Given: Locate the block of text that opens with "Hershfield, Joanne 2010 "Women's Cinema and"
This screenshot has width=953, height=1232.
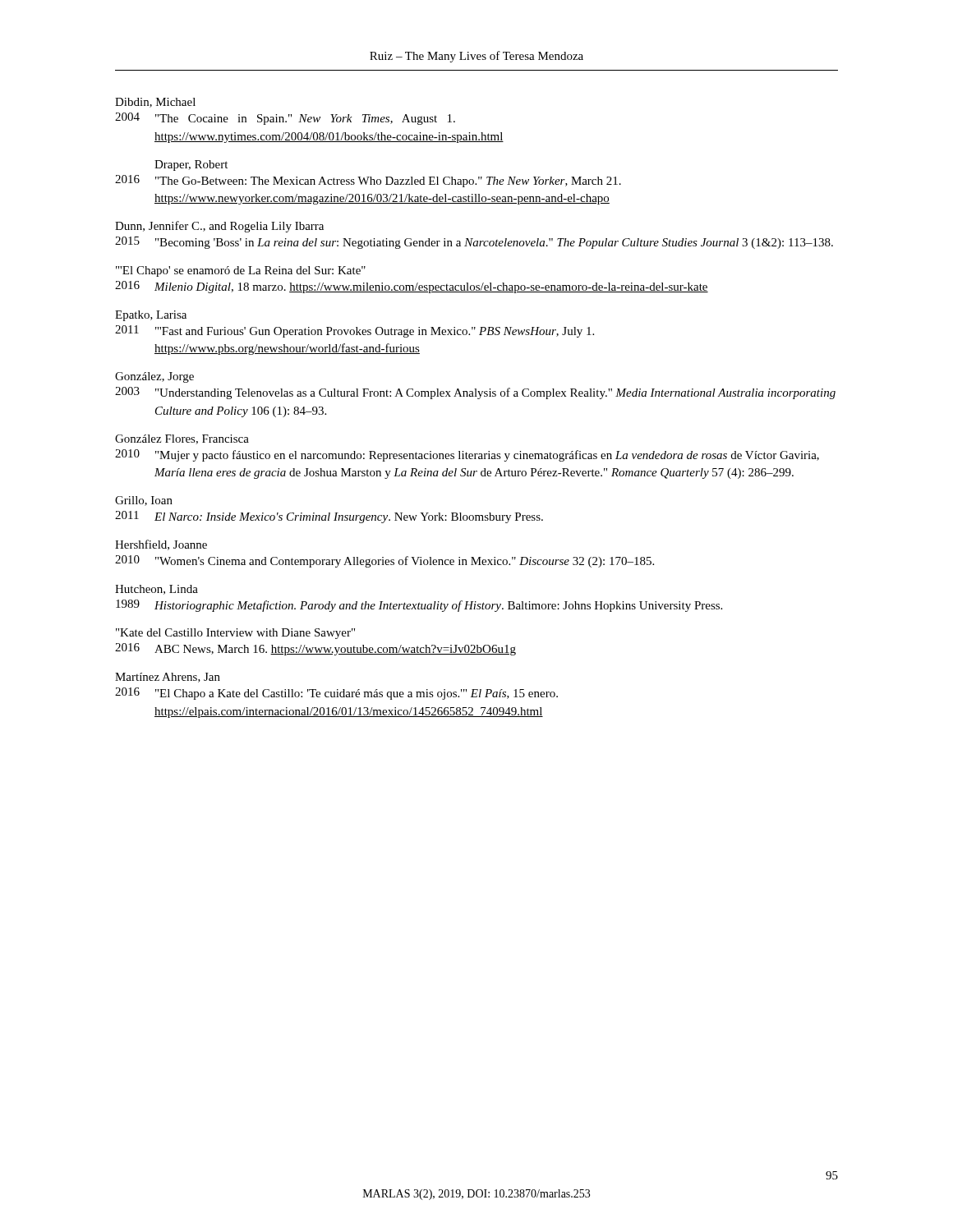Looking at the screenshot, I should (476, 554).
